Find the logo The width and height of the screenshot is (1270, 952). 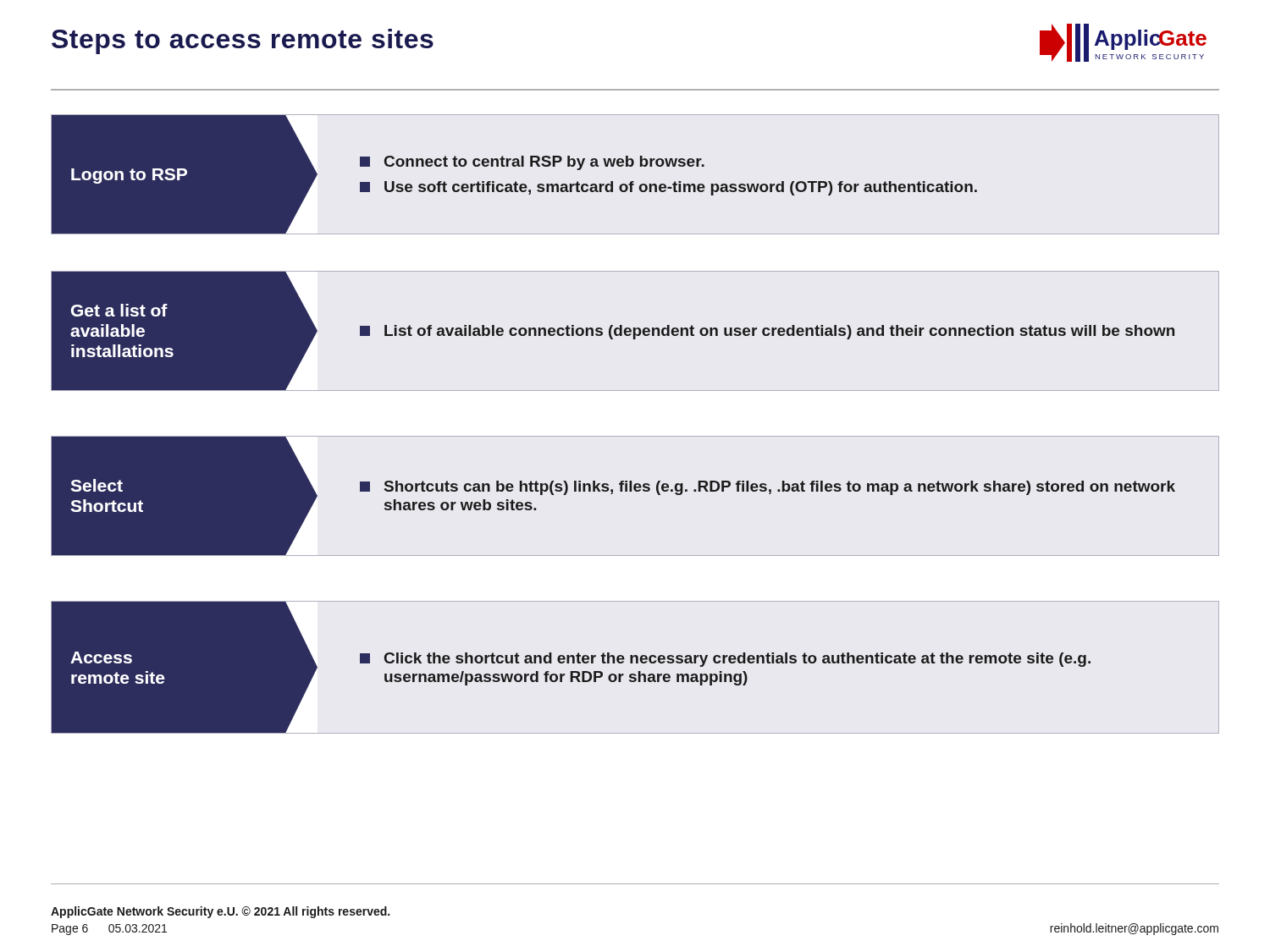[x=1126, y=45]
